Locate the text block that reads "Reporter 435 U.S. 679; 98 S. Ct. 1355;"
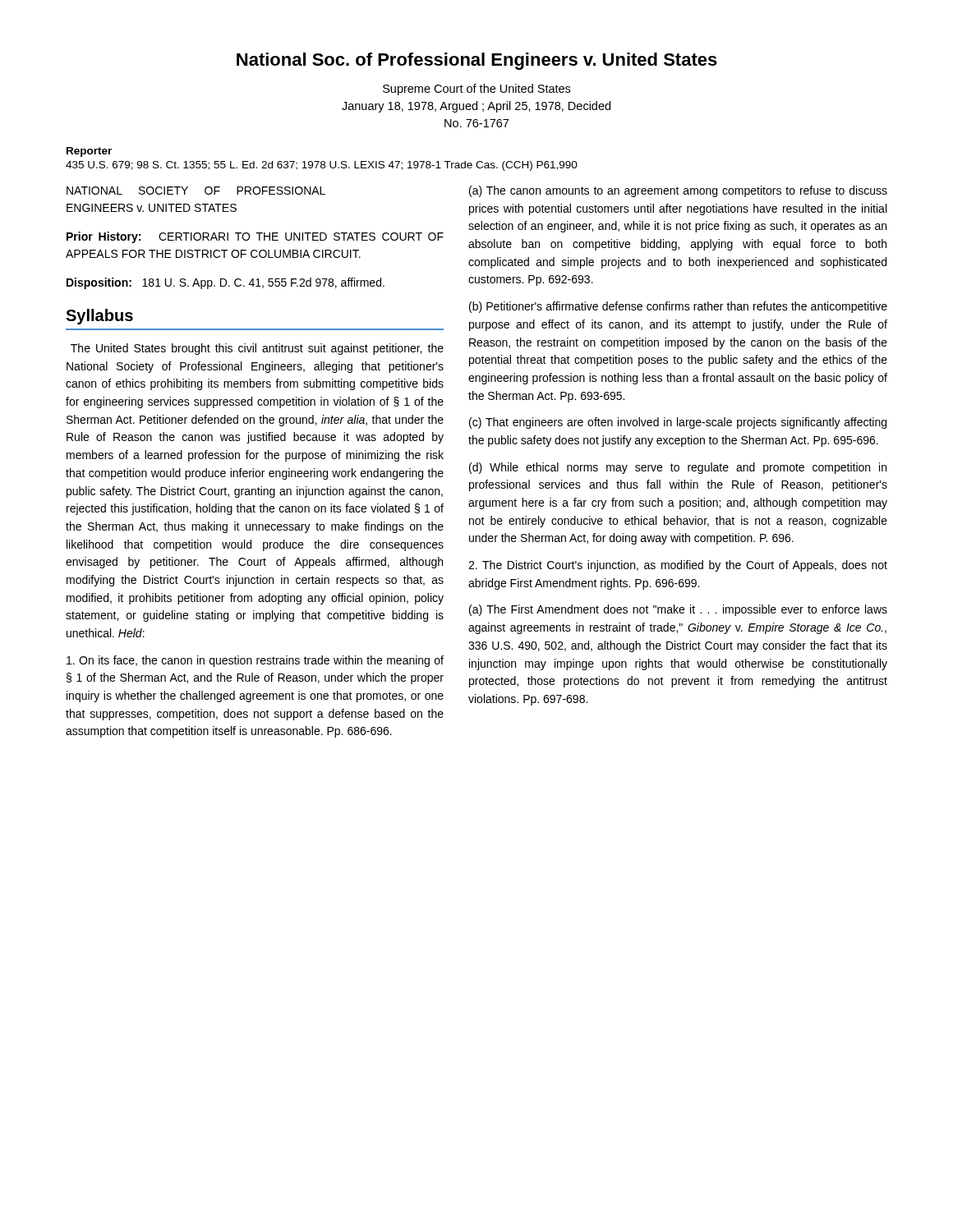 (x=476, y=158)
